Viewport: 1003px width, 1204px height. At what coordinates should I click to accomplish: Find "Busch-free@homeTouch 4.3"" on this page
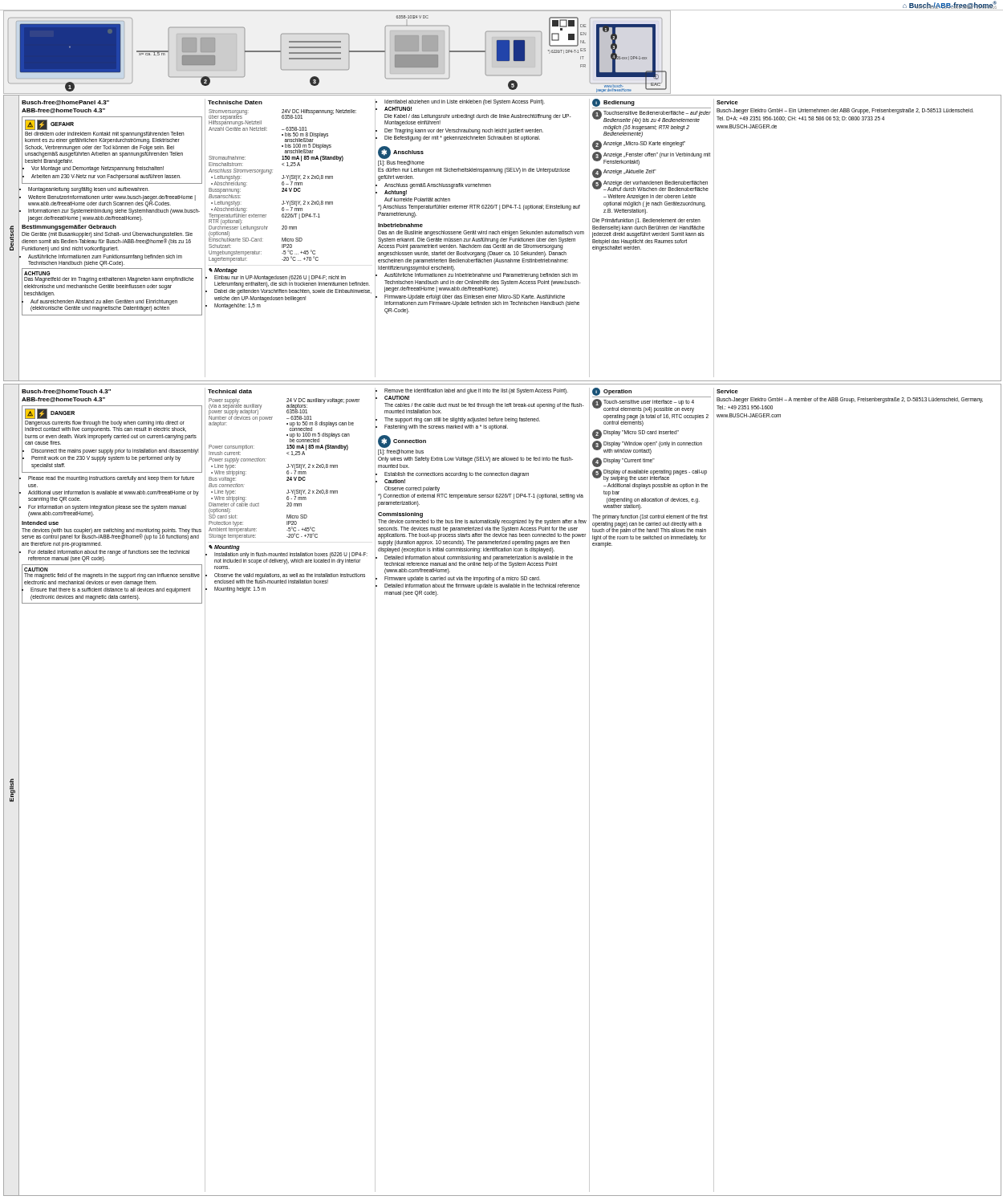pyautogui.click(x=66, y=391)
